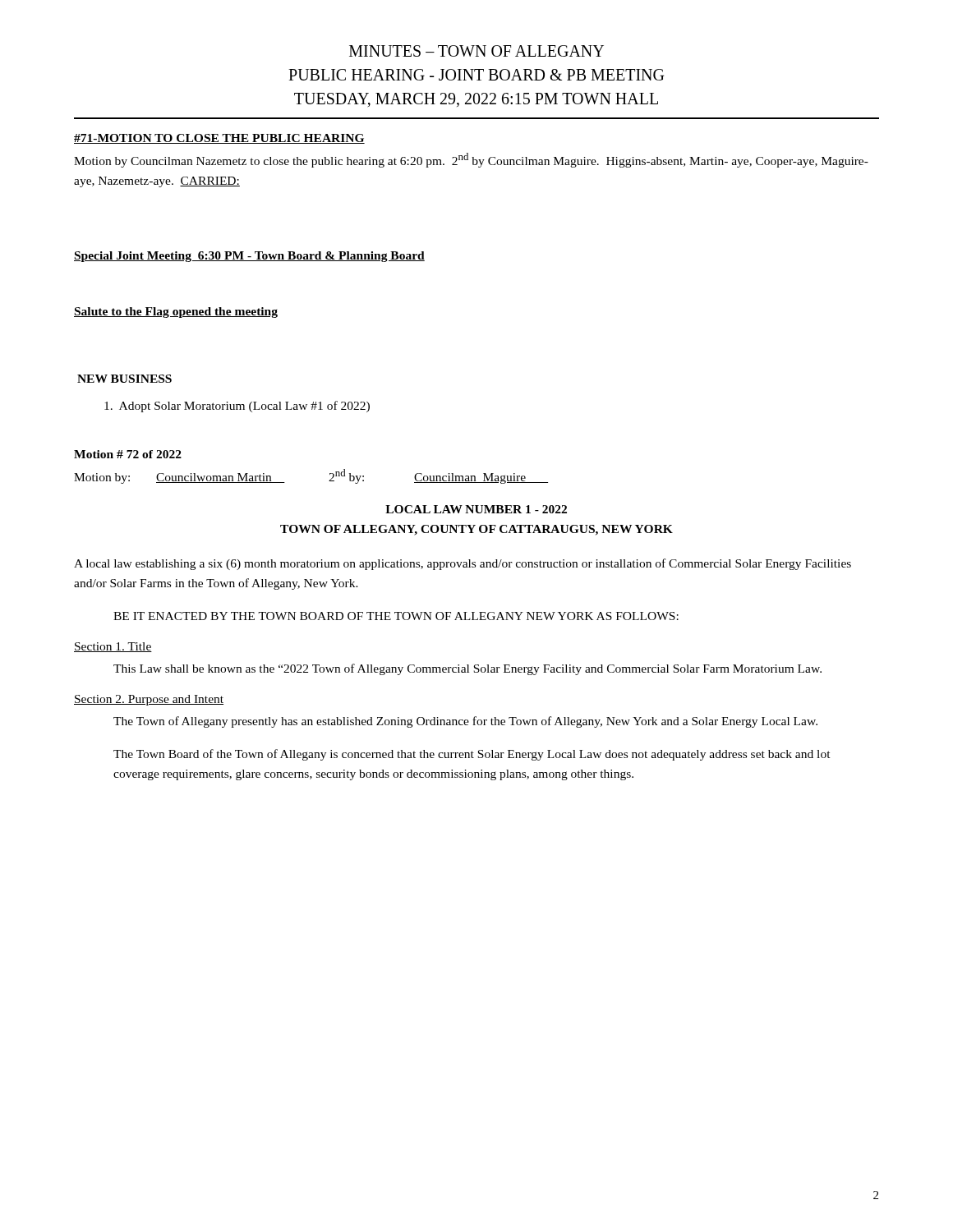Click on the section header containing "NEW BUSINESS"
The height and width of the screenshot is (1232, 953).
tap(123, 378)
